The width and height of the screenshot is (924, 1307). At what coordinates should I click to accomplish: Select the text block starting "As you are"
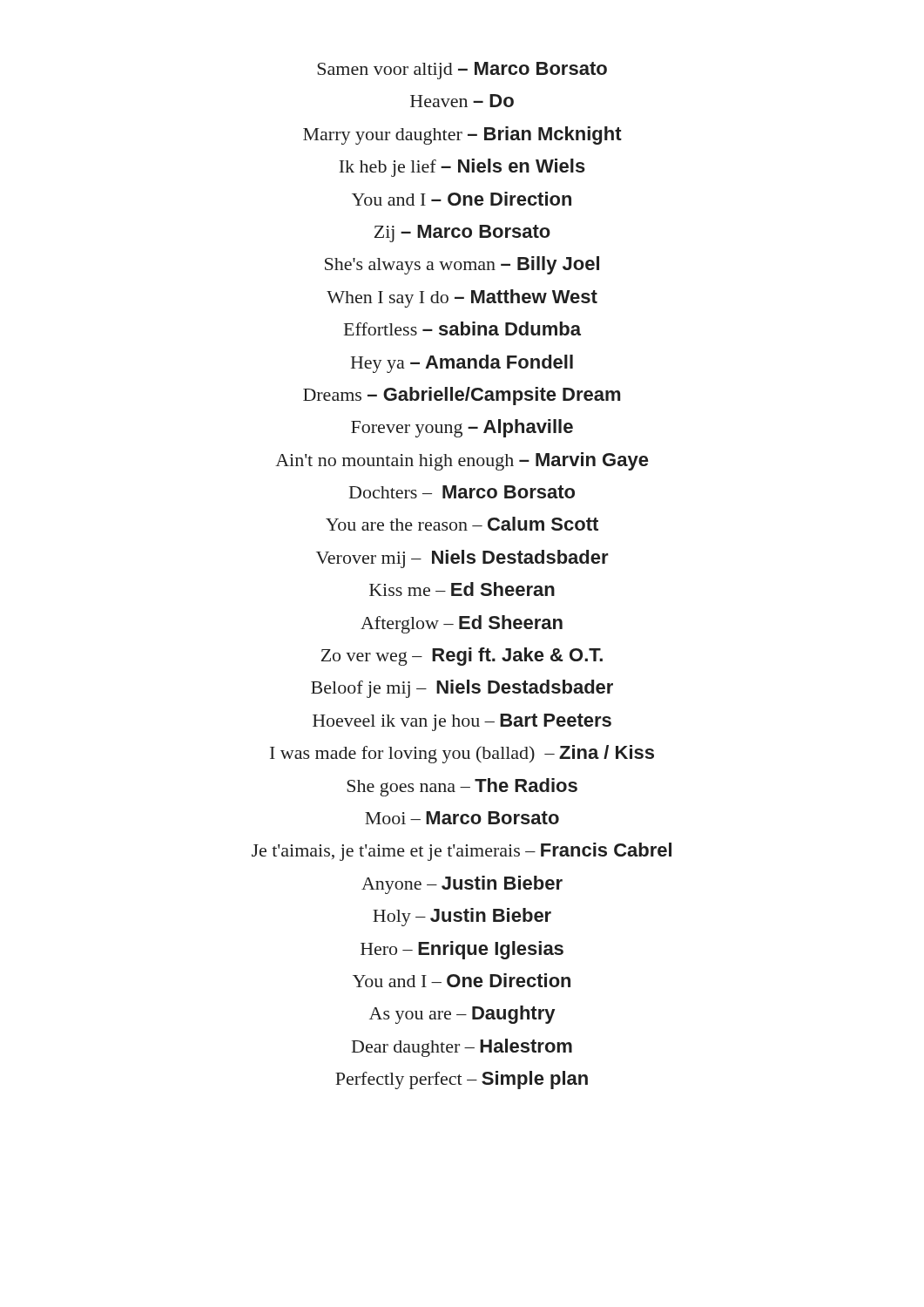[x=462, y=1013]
